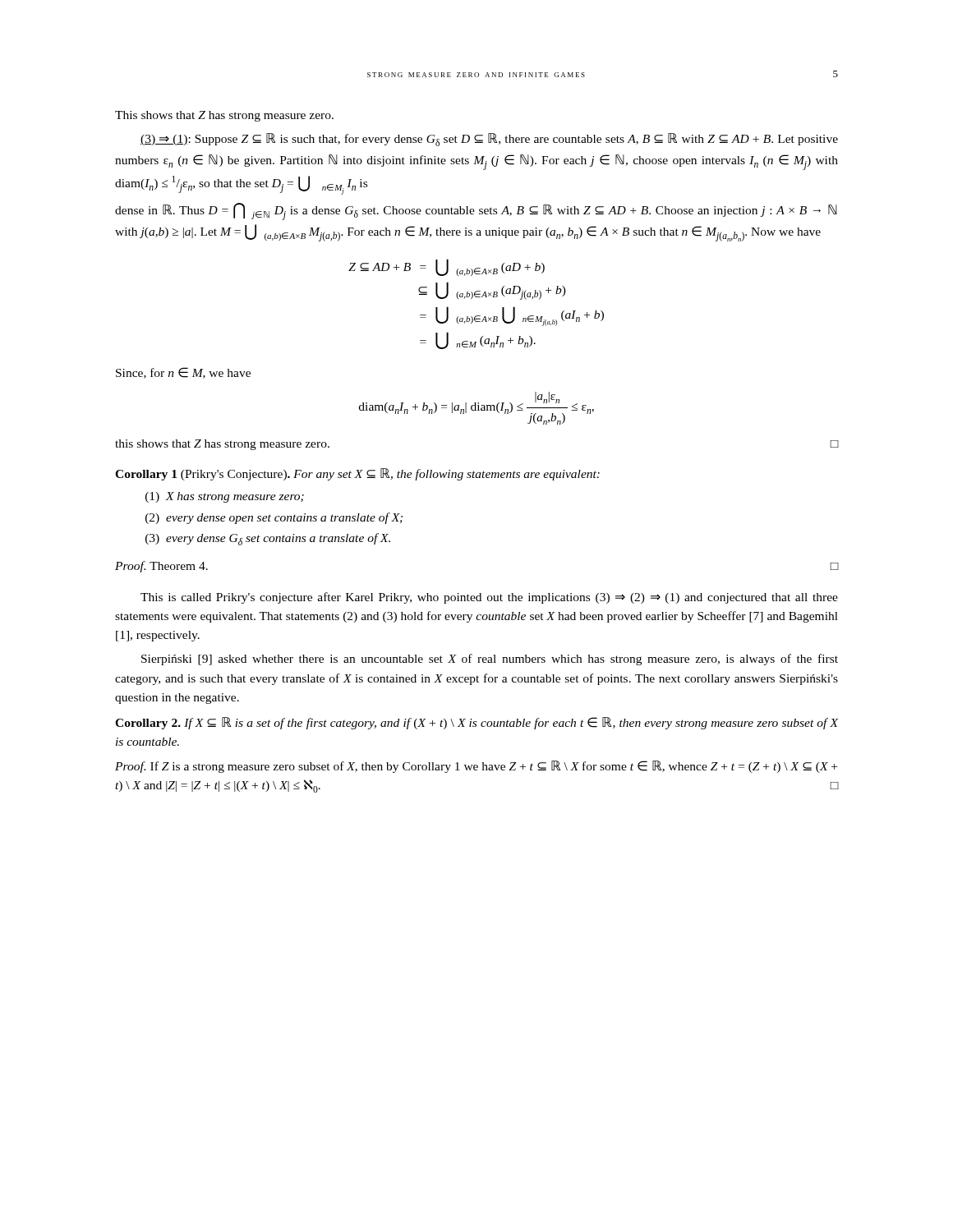Image resolution: width=953 pixels, height=1232 pixels.
Task: Where is the passage that starts "(3) every dense"?
Action: 268,539
